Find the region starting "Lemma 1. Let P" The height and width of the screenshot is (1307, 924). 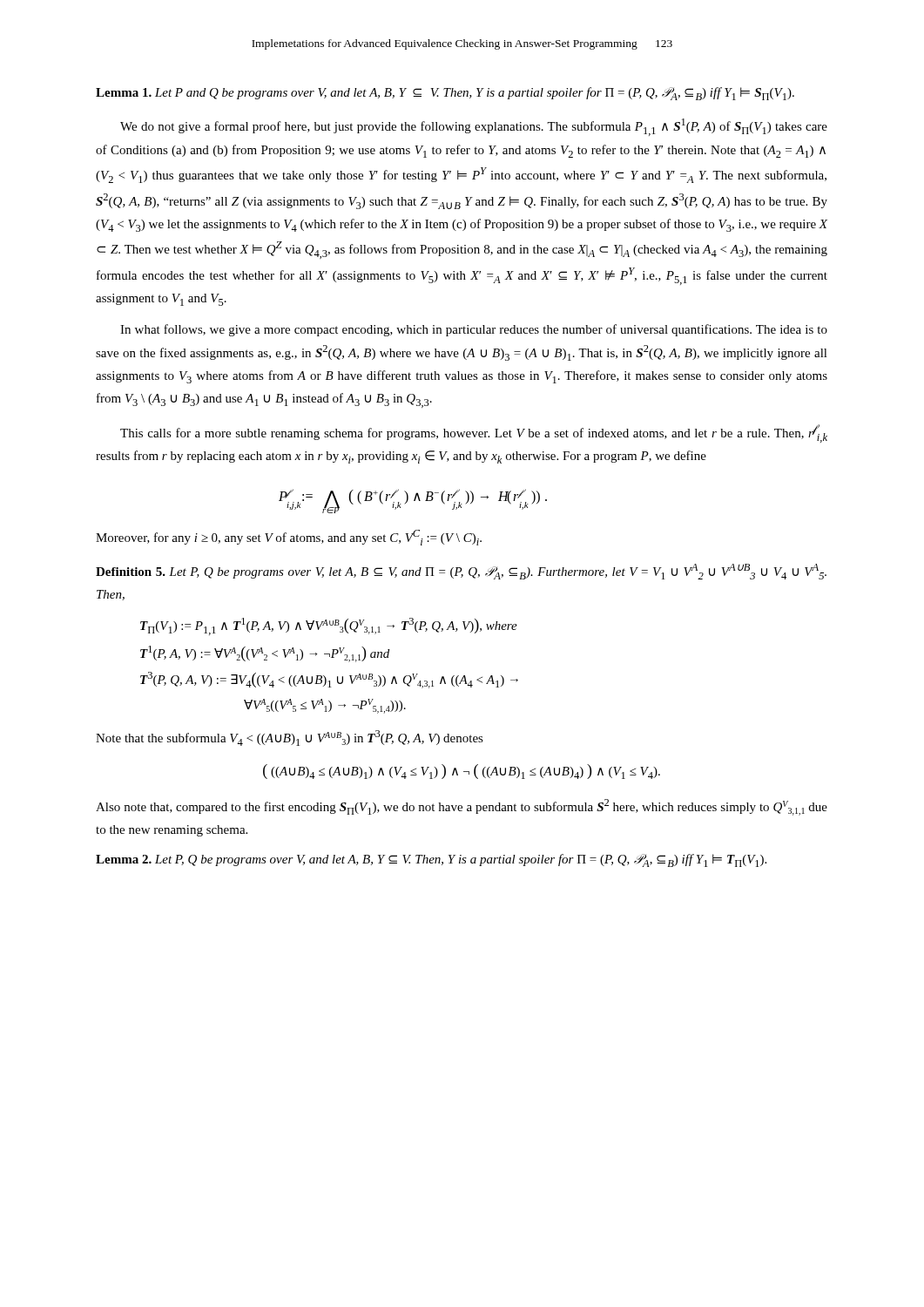[462, 94]
